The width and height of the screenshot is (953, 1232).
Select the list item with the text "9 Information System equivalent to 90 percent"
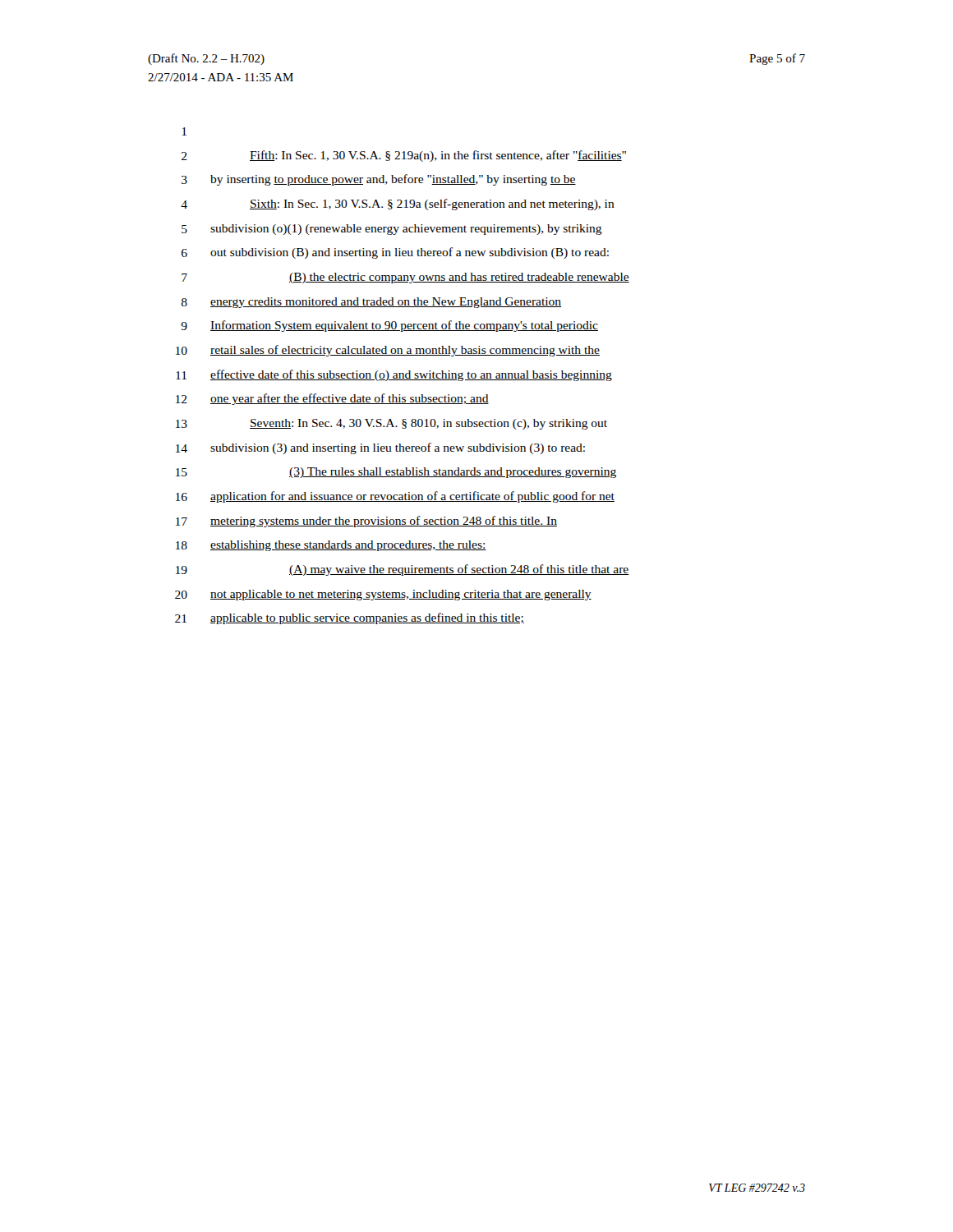(476, 326)
